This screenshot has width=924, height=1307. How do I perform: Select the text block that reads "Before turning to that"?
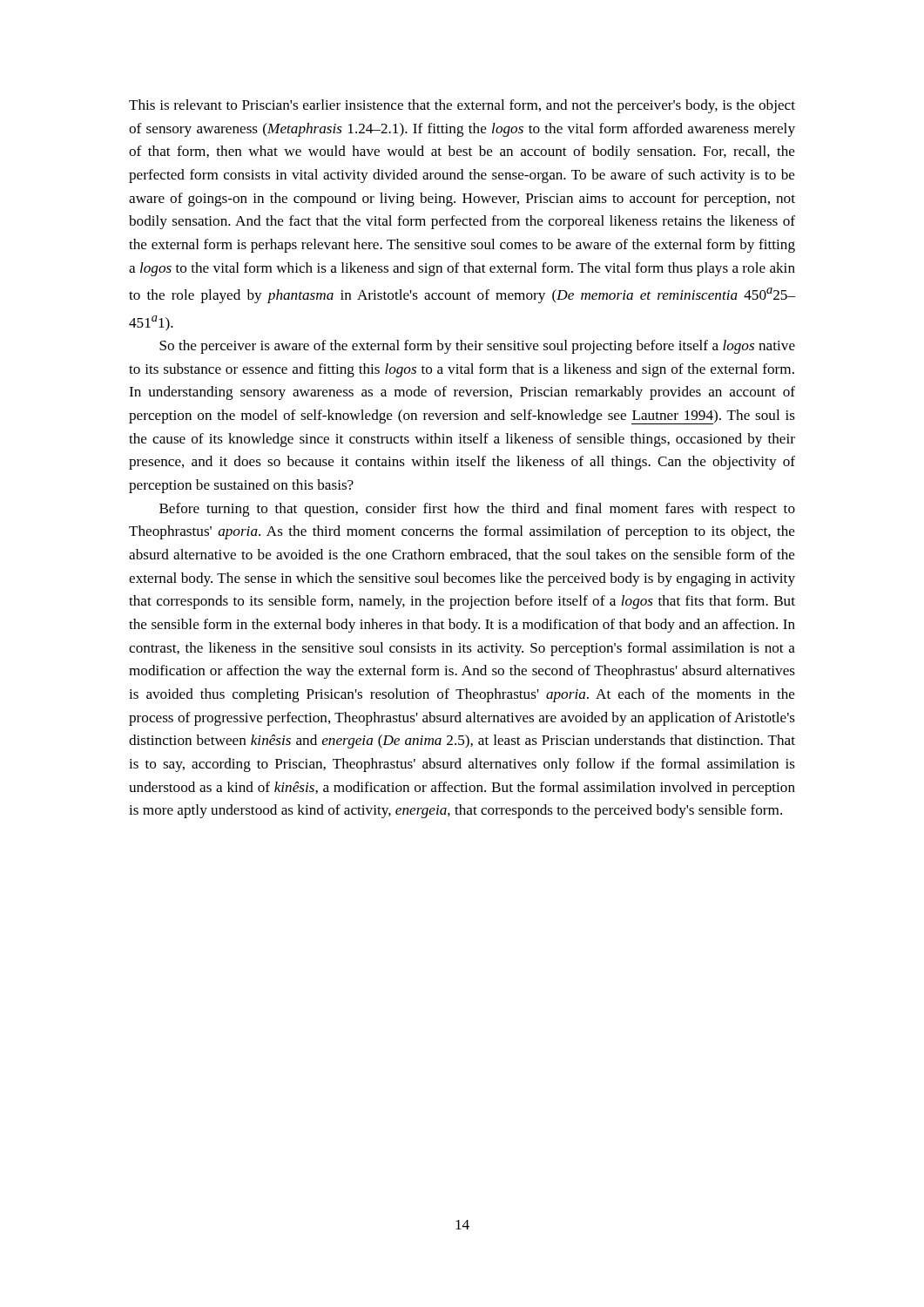(462, 660)
